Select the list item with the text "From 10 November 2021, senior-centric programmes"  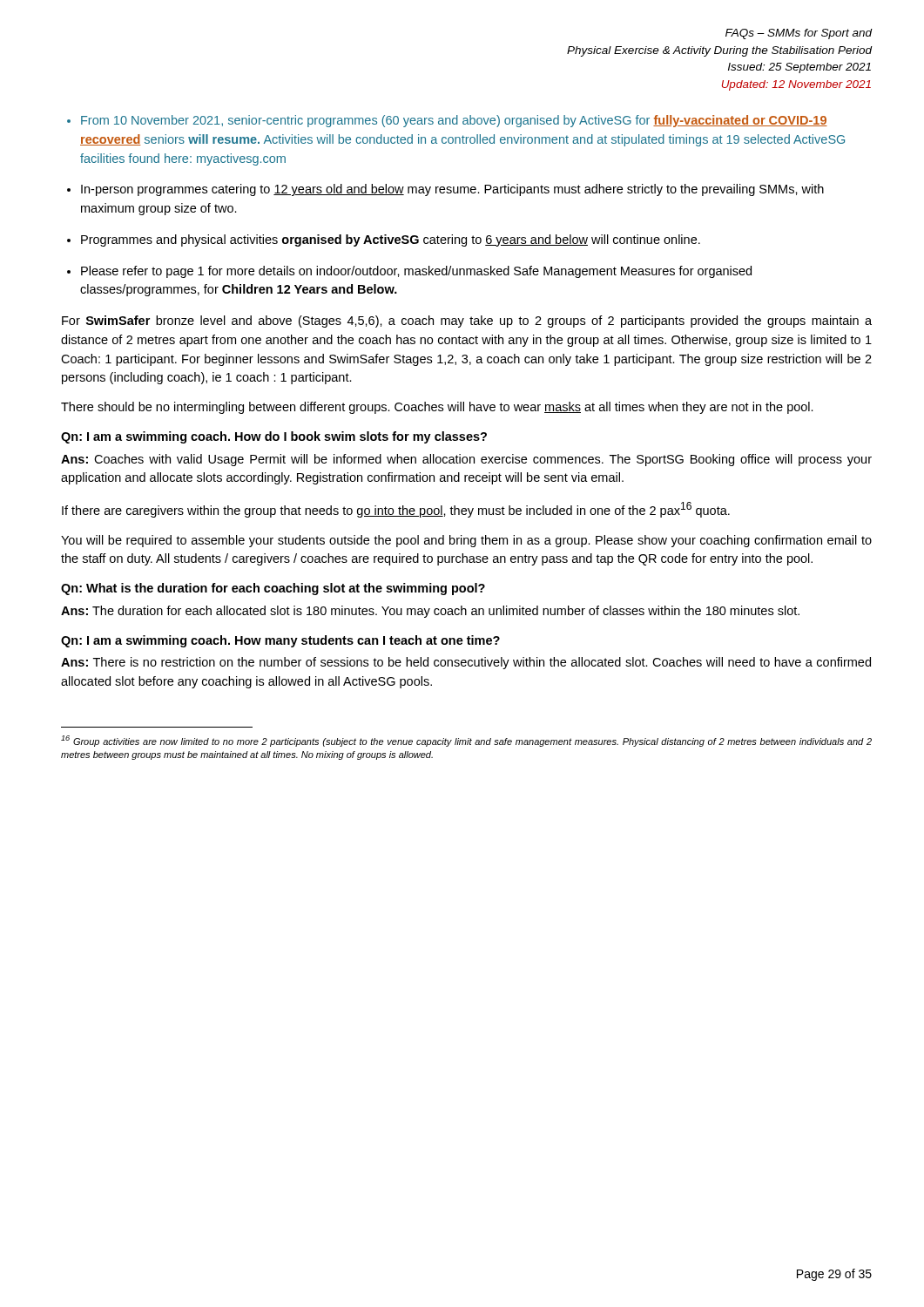(x=463, y=139)
